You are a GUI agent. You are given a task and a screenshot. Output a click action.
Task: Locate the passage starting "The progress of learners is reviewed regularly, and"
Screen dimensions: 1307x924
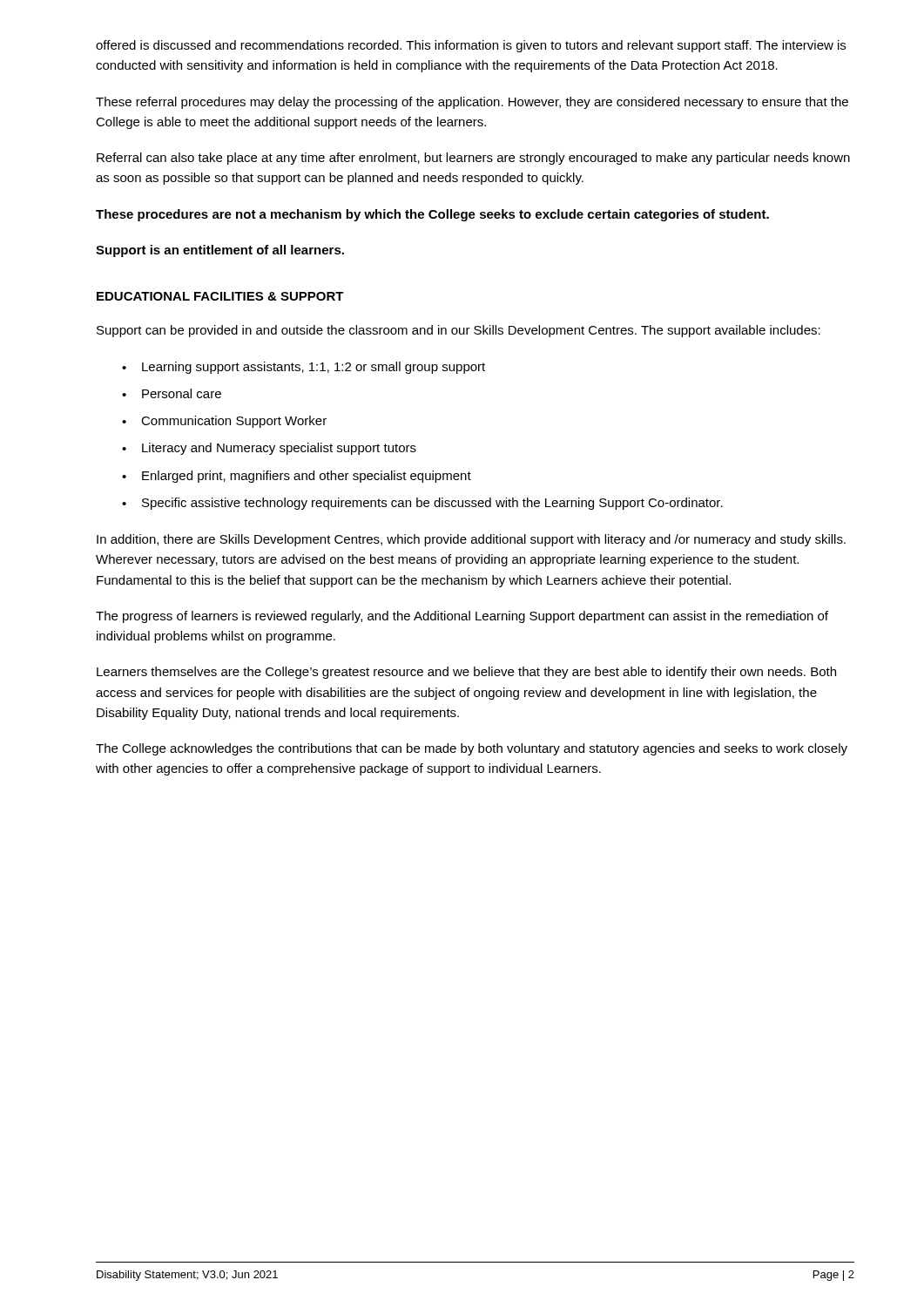(x=462, y=626)
